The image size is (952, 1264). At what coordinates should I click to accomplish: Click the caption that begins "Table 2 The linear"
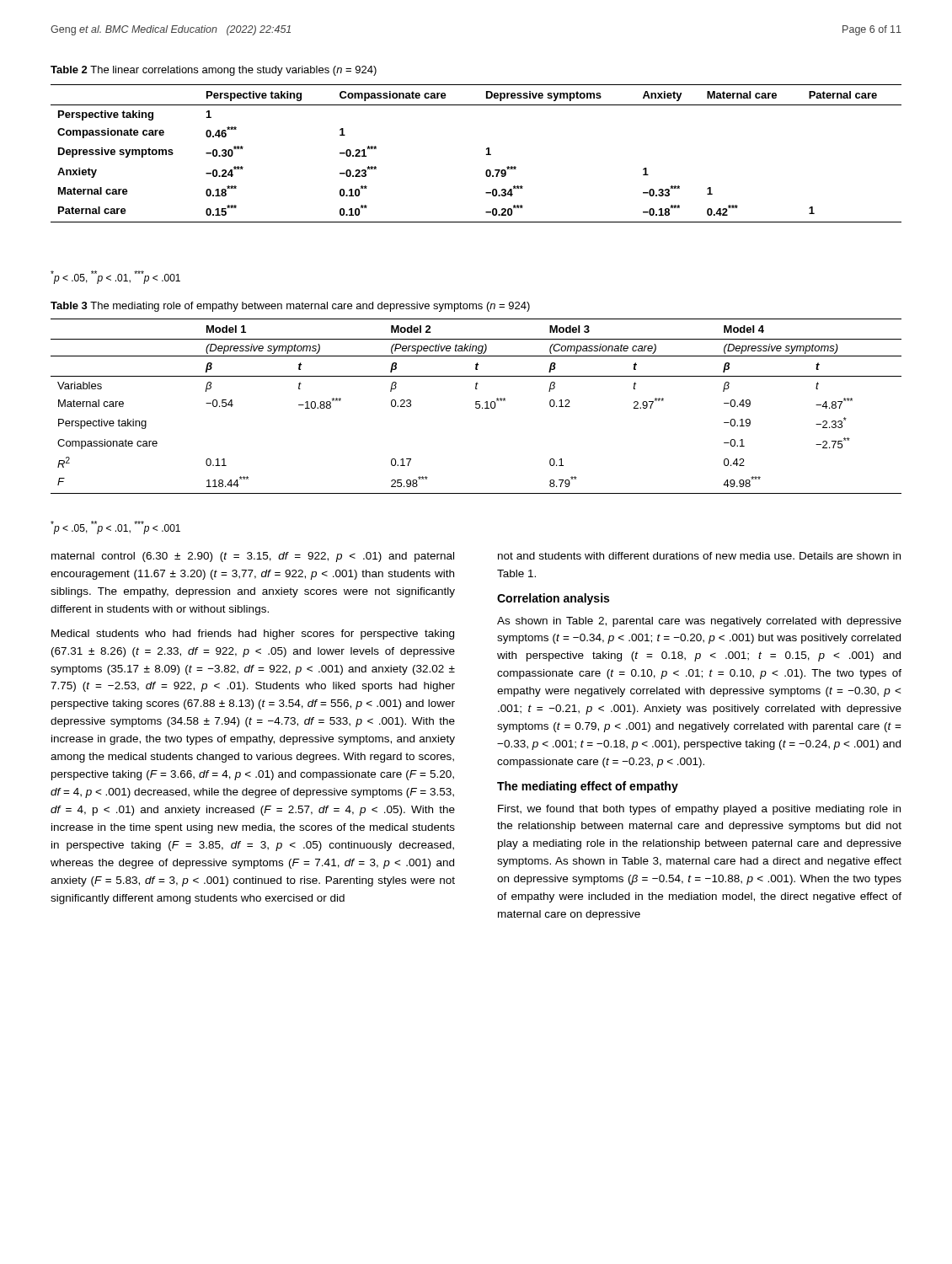[214, 70]
